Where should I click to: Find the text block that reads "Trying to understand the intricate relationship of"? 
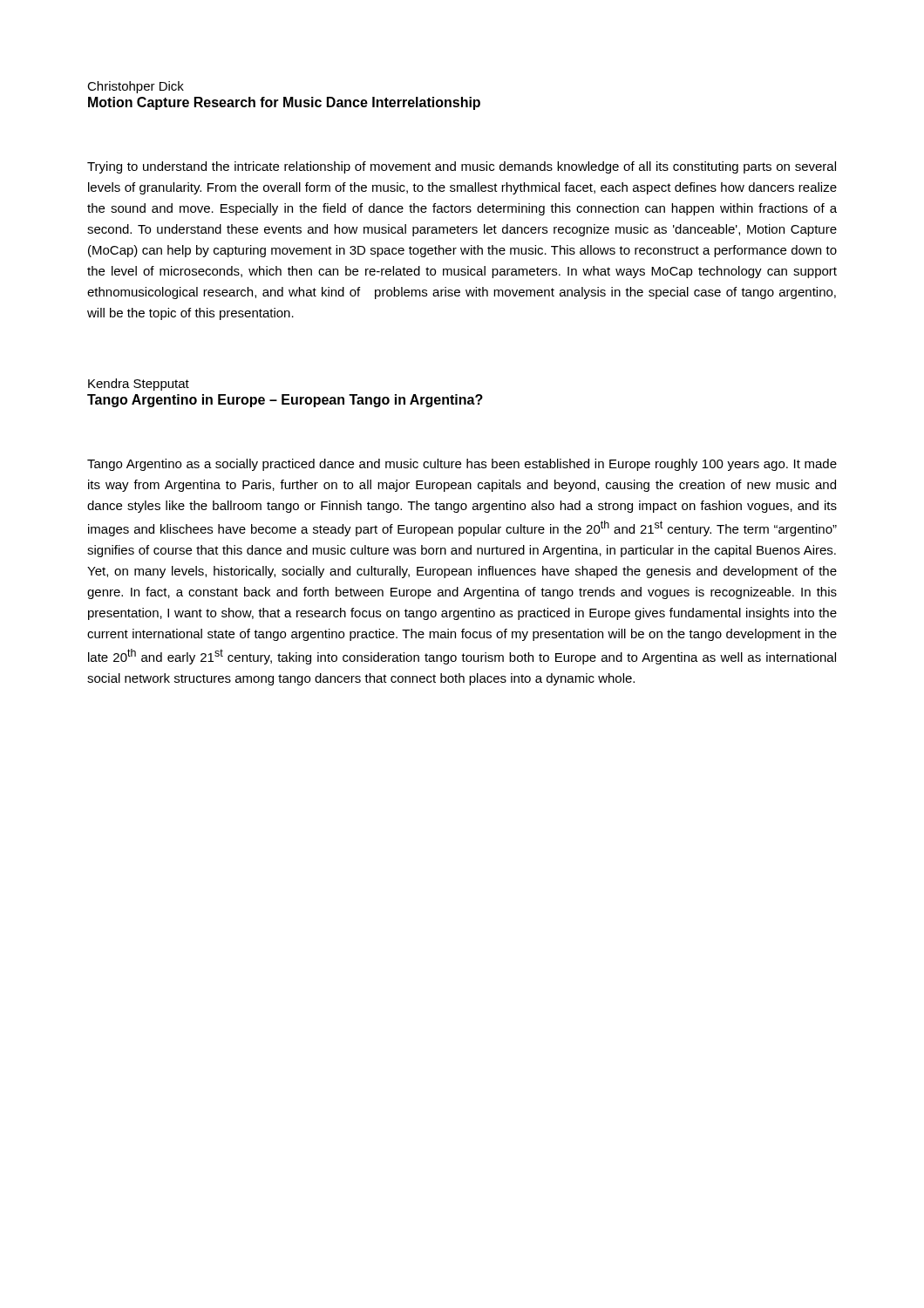pyautogui.click(x=462, y=239)
